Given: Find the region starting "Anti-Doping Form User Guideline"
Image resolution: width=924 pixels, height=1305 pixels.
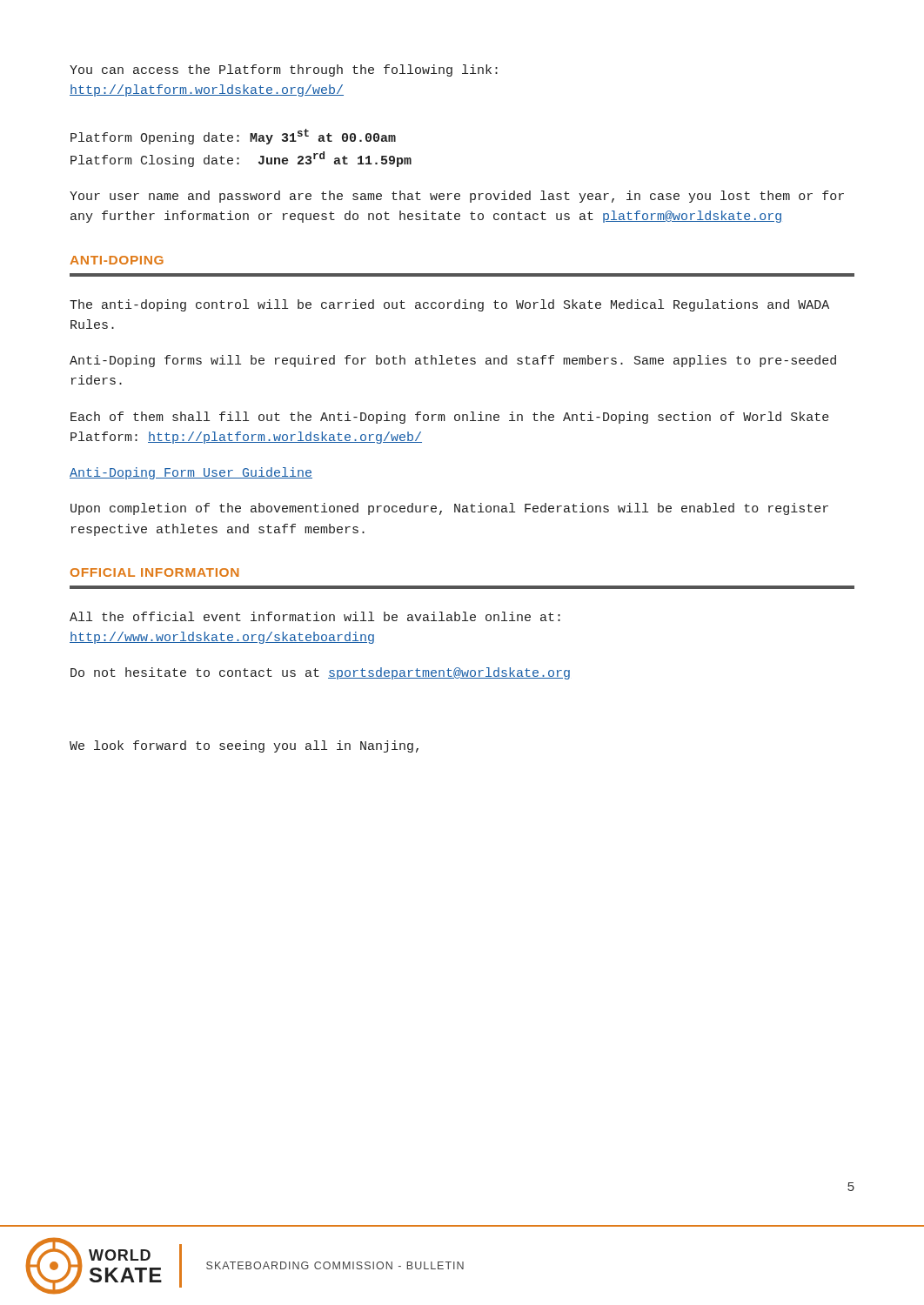Looking at the screenshot, I should click(191, 474).
